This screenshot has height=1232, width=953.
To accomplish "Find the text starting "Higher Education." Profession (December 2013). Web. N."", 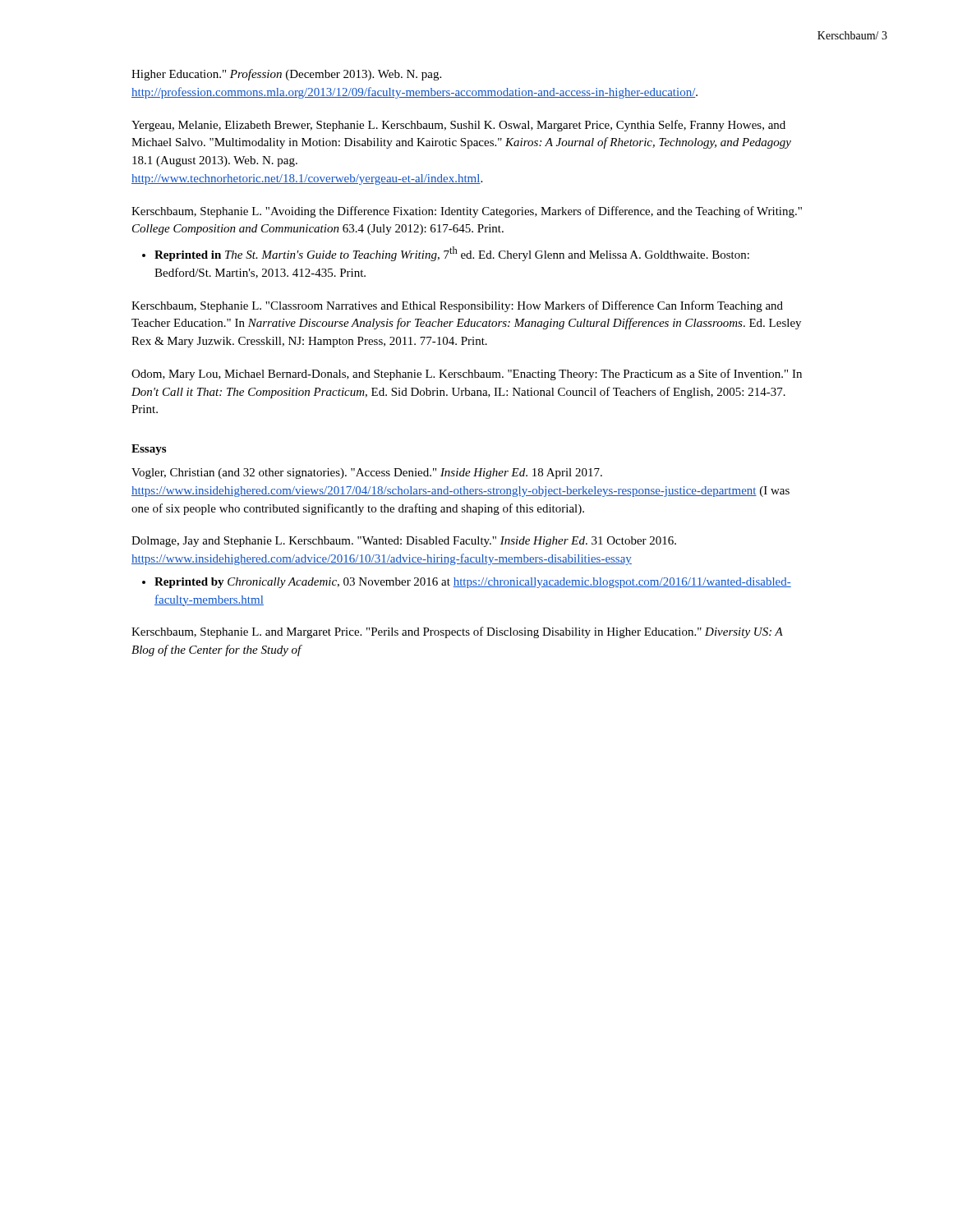I will (x=415, y=83).
